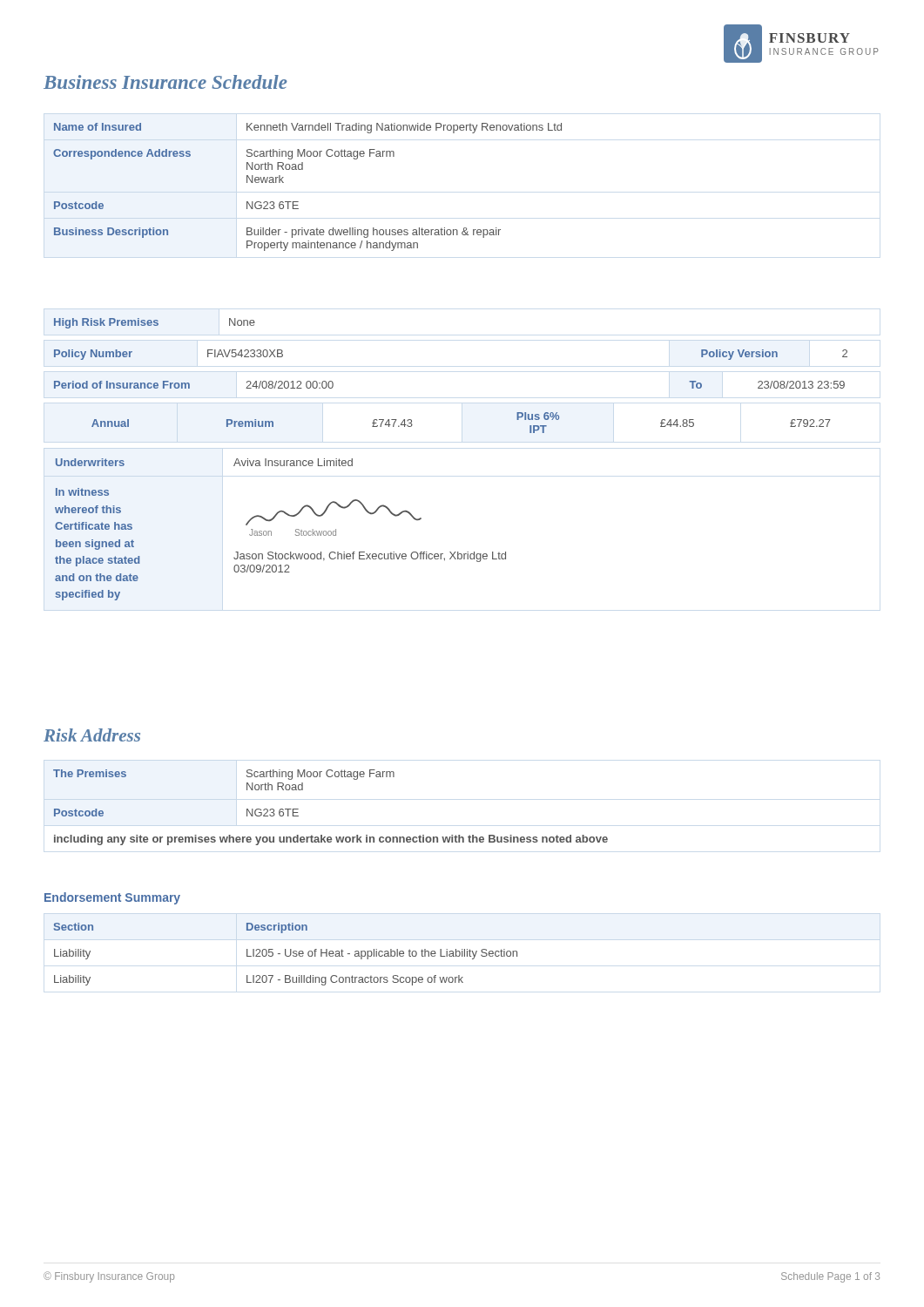Click on the title that reads "Business Insurance Schedule"
Viewport: 924px width, 1307px height.
(165, 82)
